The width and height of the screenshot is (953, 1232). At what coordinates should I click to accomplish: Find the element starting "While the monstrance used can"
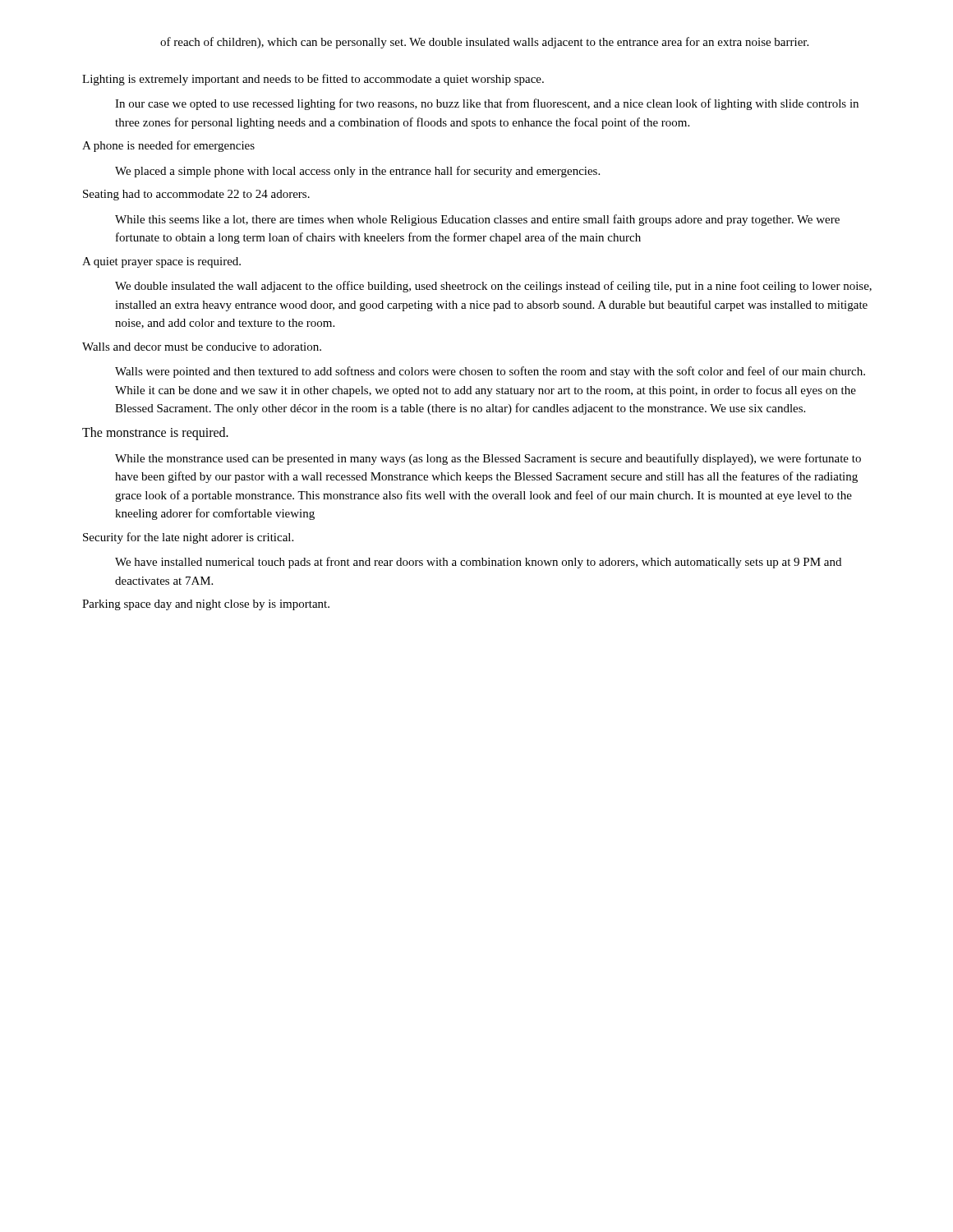click(497, 486)
